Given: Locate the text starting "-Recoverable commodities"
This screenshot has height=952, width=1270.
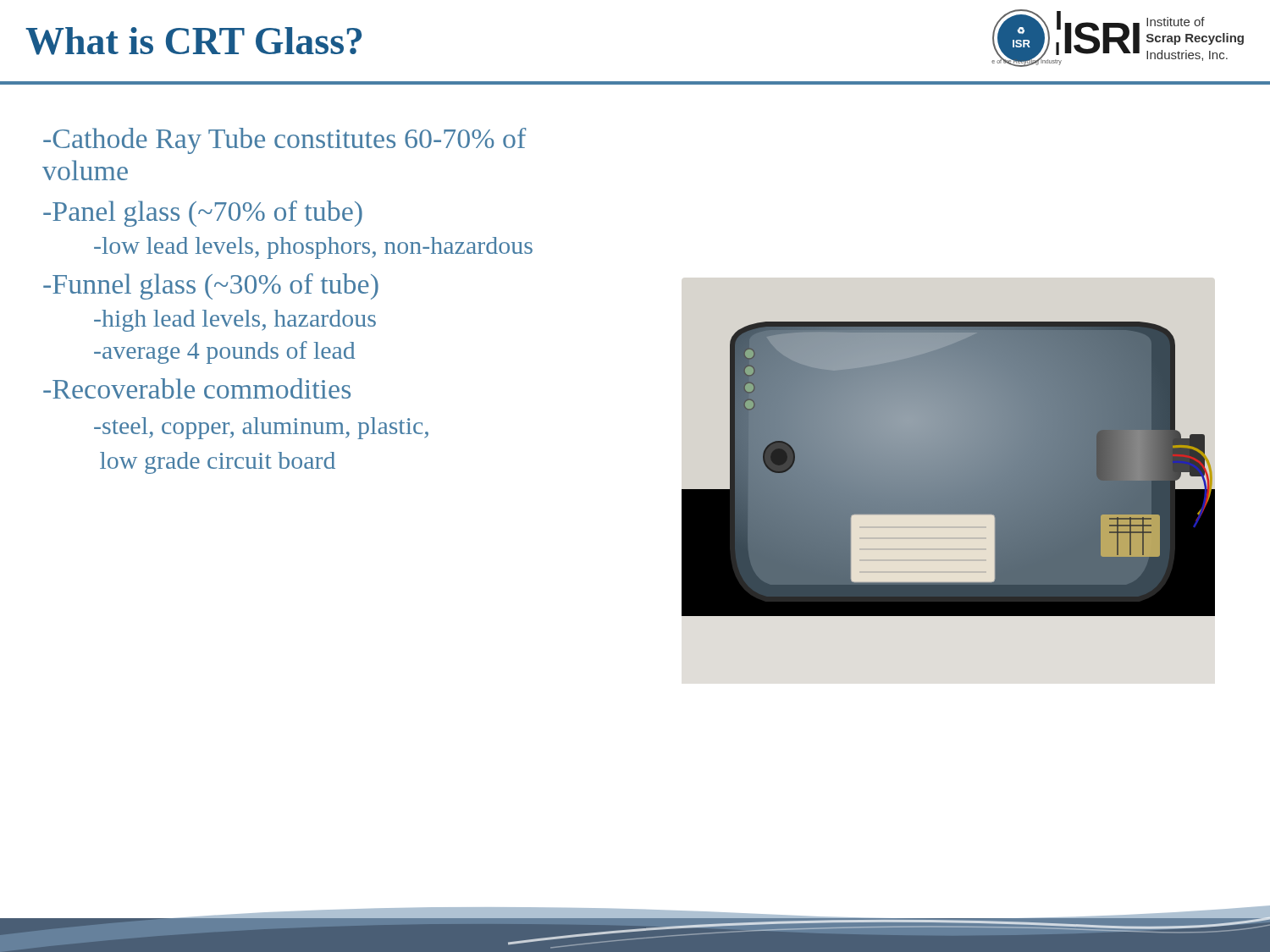Looking at the screenshot, I should point(197,389).
